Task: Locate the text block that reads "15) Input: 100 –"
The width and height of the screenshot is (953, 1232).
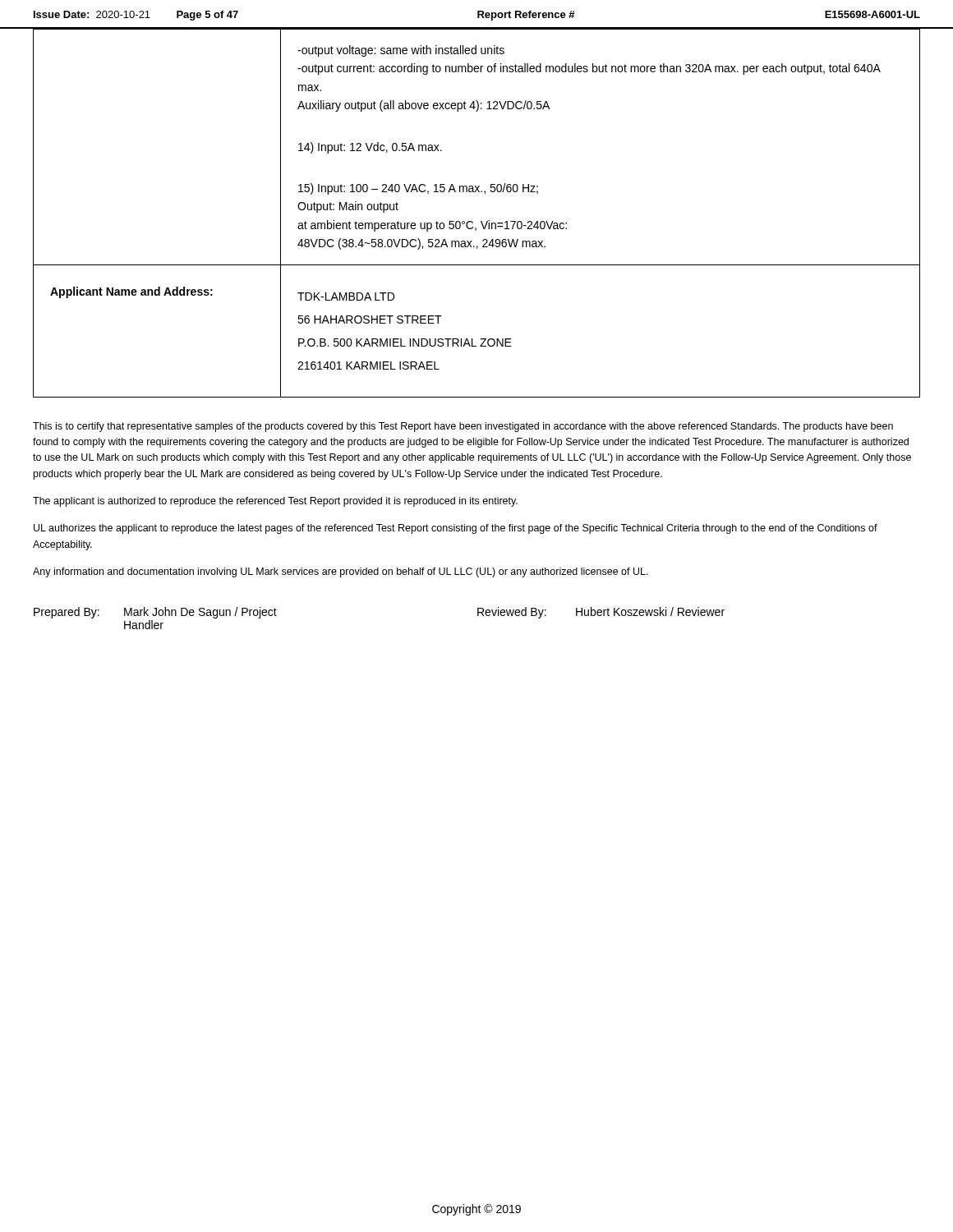Action: point(433,216)
